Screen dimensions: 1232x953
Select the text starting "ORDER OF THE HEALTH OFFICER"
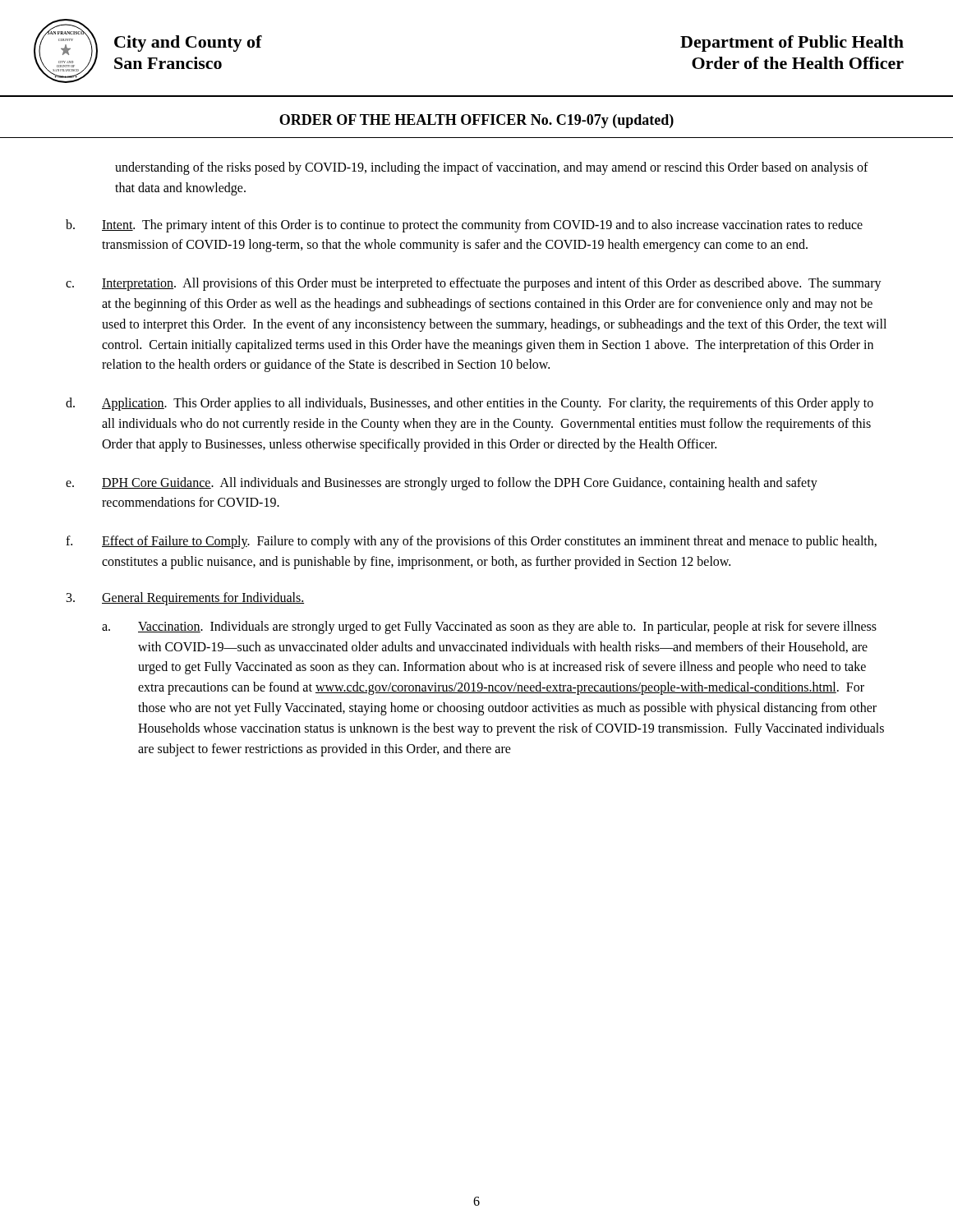point(476,120)
